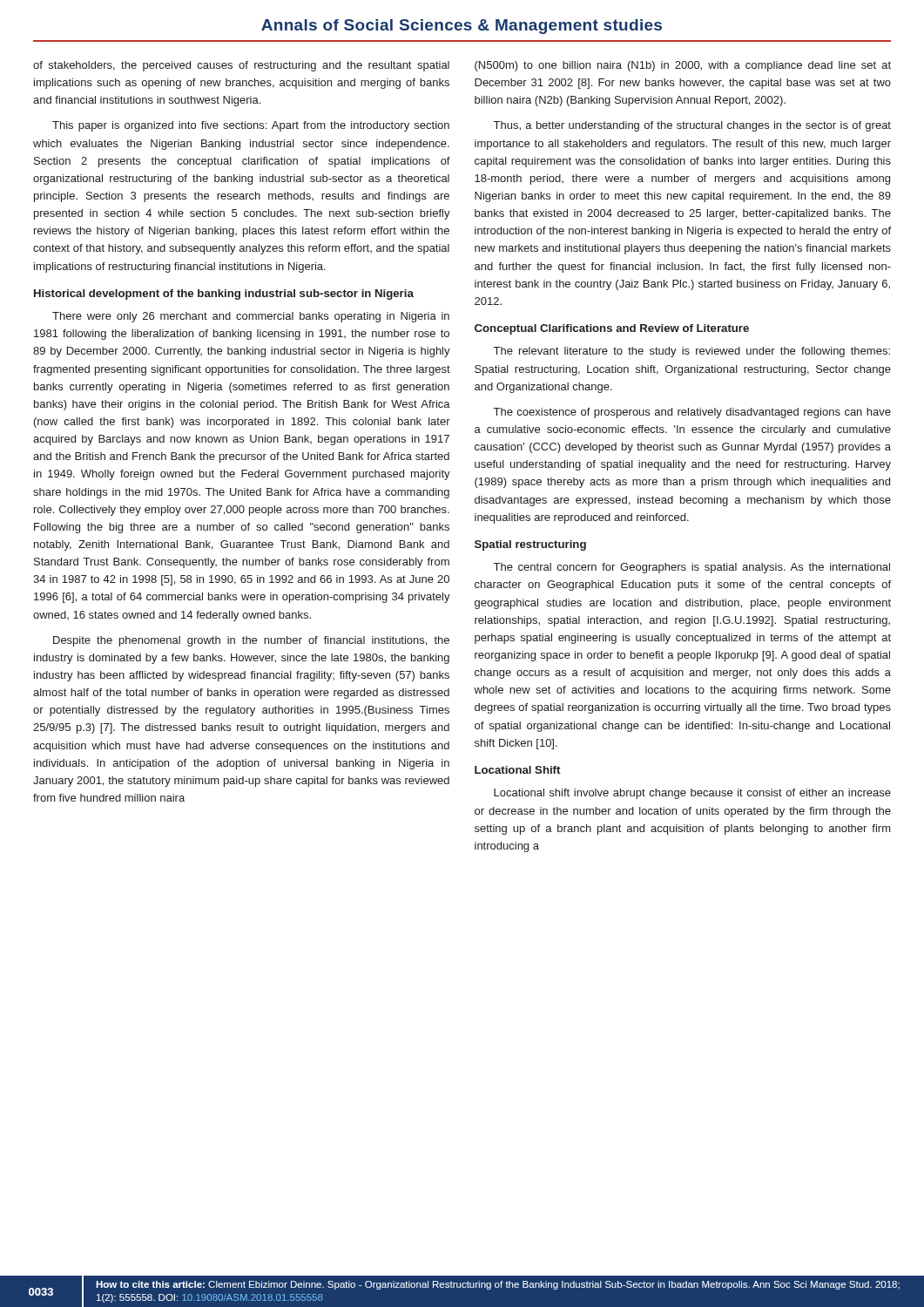The width and height of the screenshot is (924, 1307).
Task: Click on the text starting "The relevant literature"
Action: pos(683,435)
